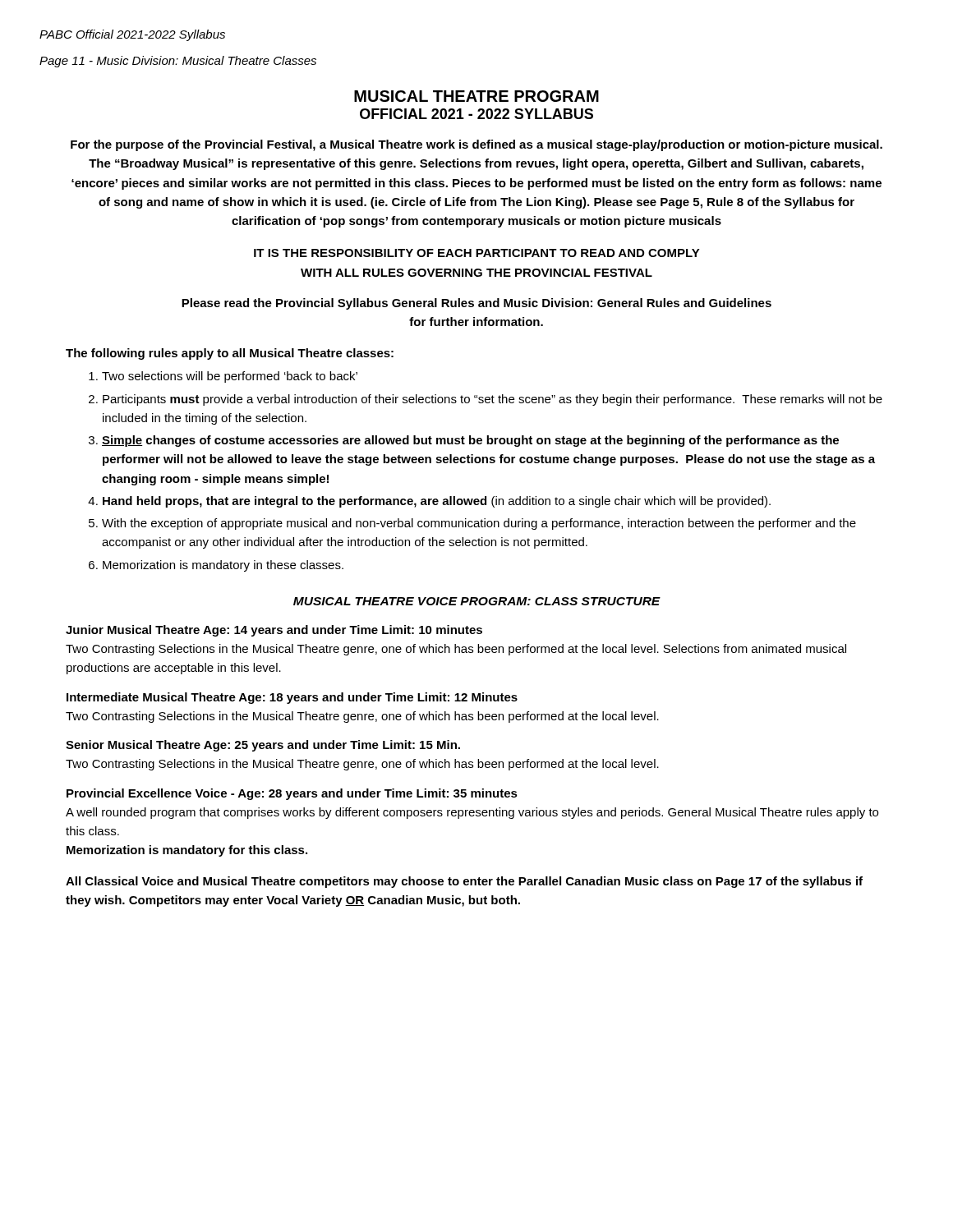Locate the text block starting "Hand held props, that"
The image size is (953, 1232).
(437, 500)
